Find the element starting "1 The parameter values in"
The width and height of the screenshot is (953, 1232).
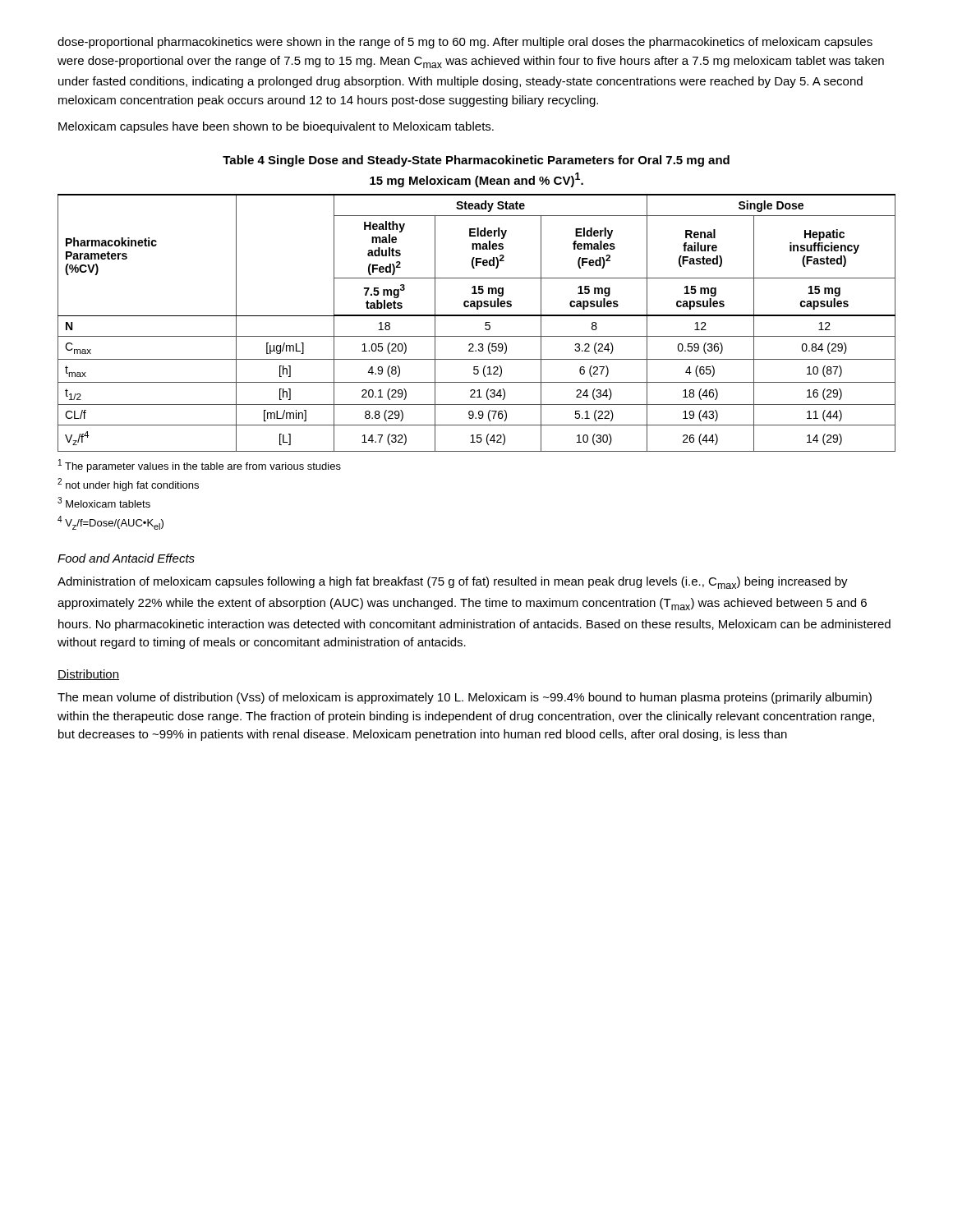[199, 495]
